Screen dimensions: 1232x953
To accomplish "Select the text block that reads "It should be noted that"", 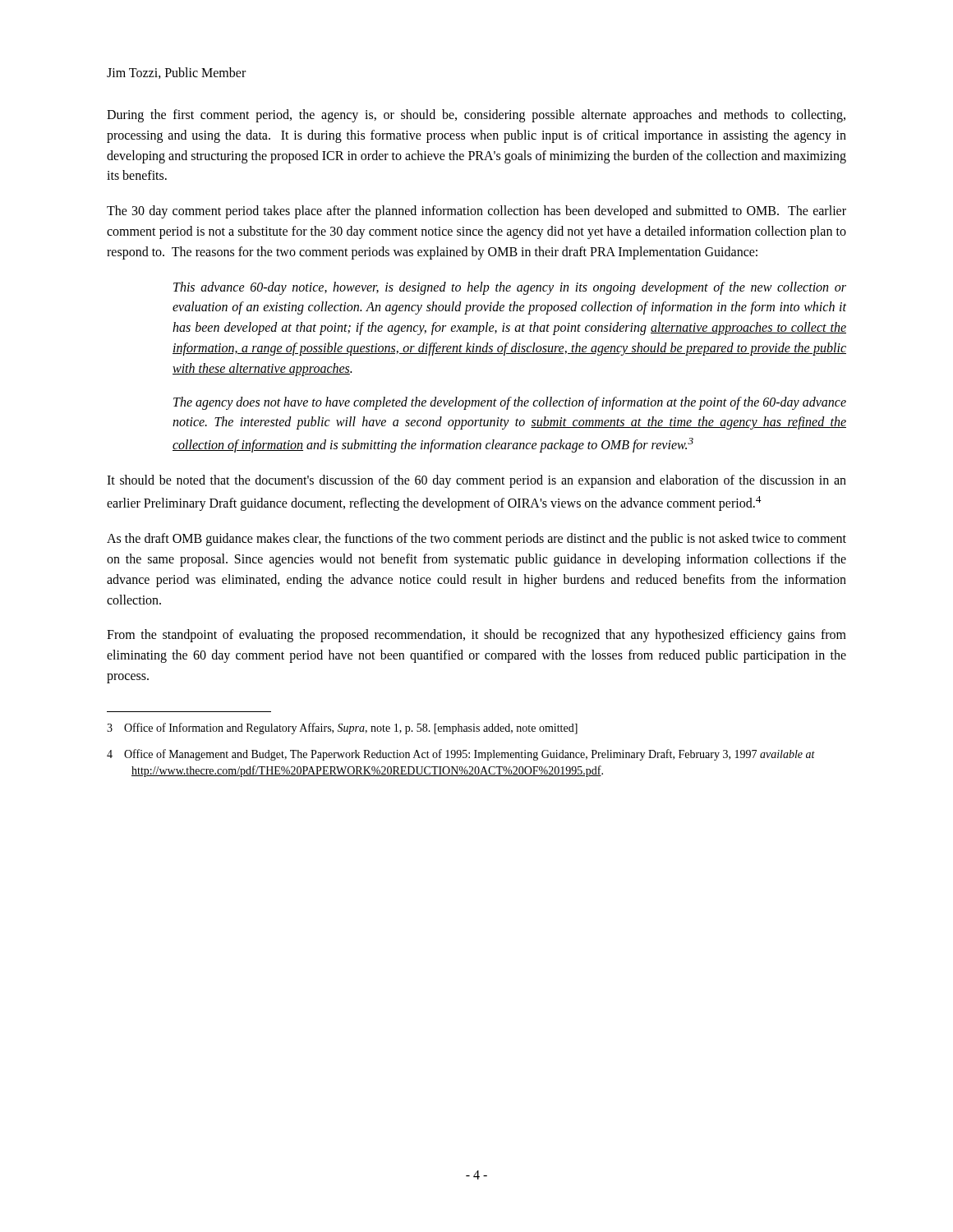I will tap(476, 492).
